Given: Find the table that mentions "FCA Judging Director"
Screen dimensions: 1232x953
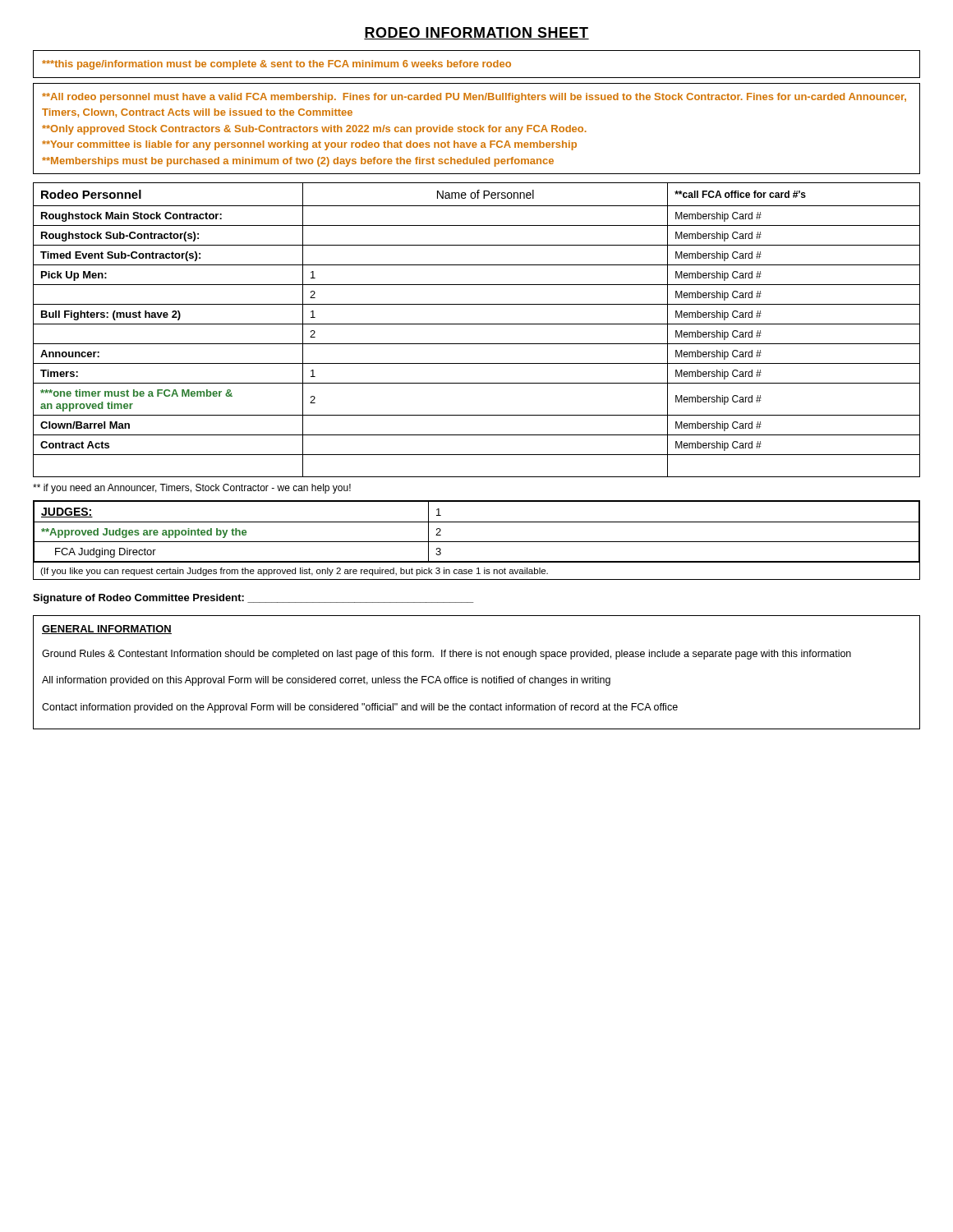Looking at the screenshot, I should (x=476, y=540).
